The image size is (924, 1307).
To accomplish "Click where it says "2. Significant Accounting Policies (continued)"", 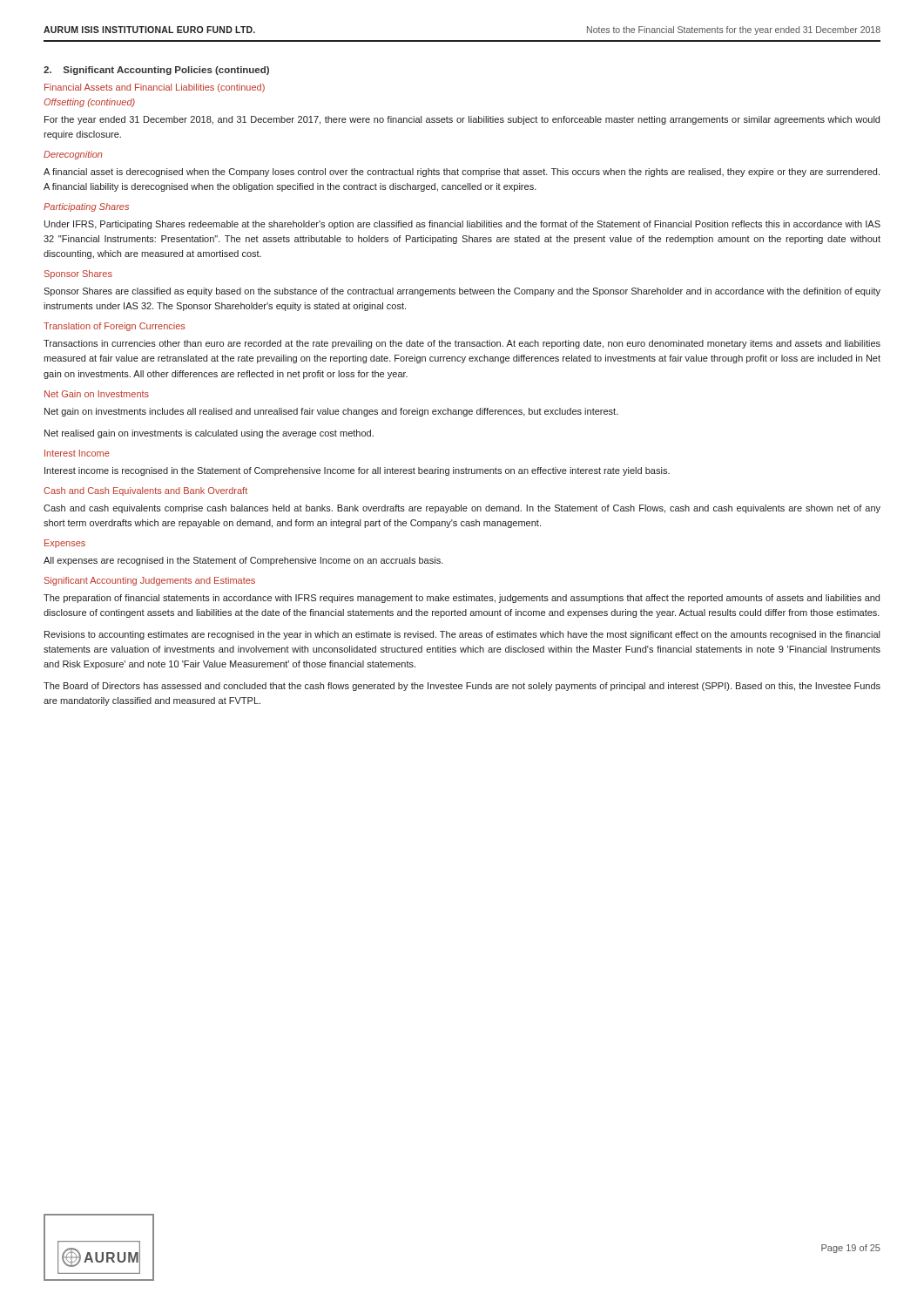I will click(157, 70).
